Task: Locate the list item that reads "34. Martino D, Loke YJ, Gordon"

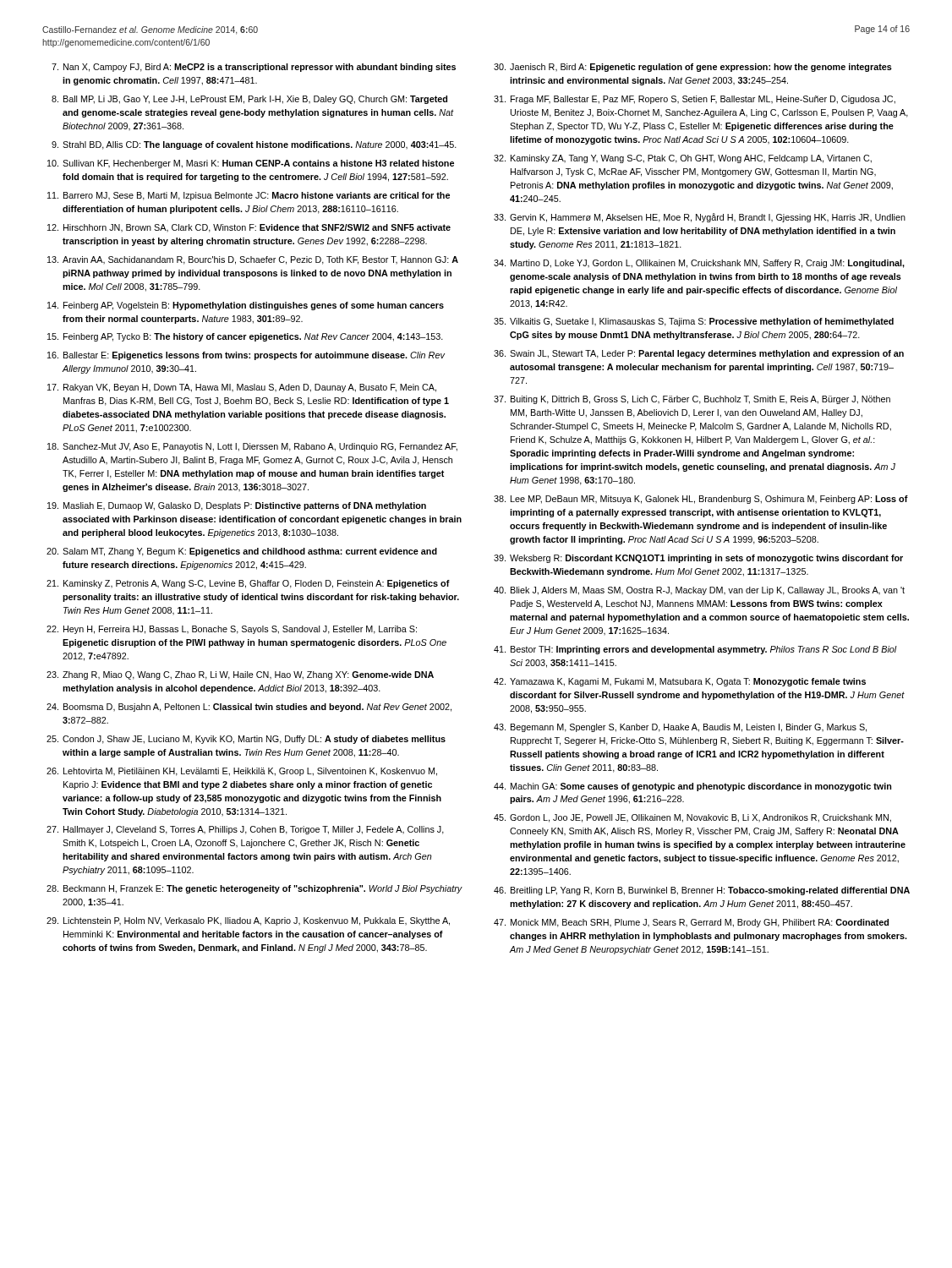Action: 700,284
